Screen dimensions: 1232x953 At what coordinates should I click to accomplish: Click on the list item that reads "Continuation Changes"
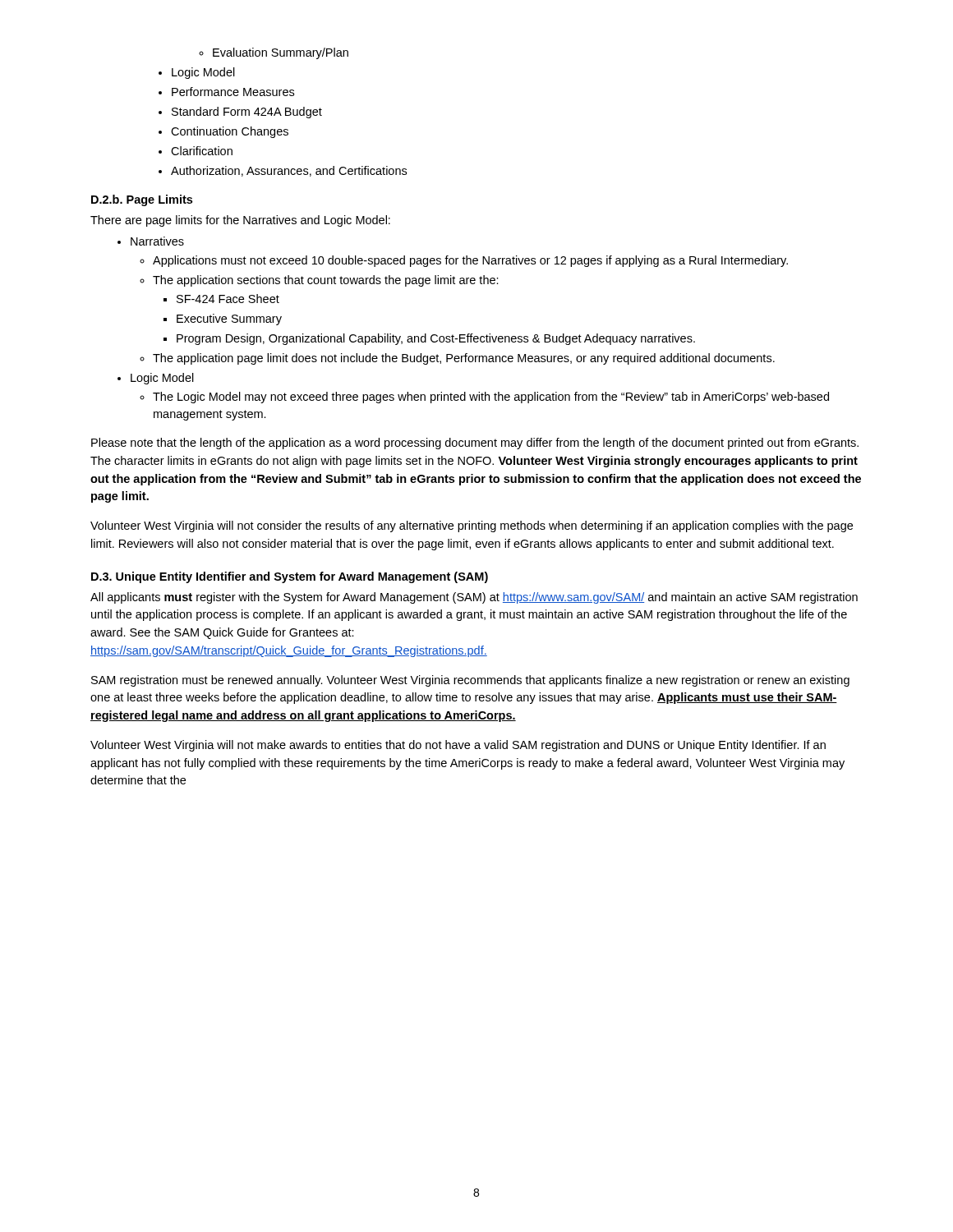click(x=223, y=132)
